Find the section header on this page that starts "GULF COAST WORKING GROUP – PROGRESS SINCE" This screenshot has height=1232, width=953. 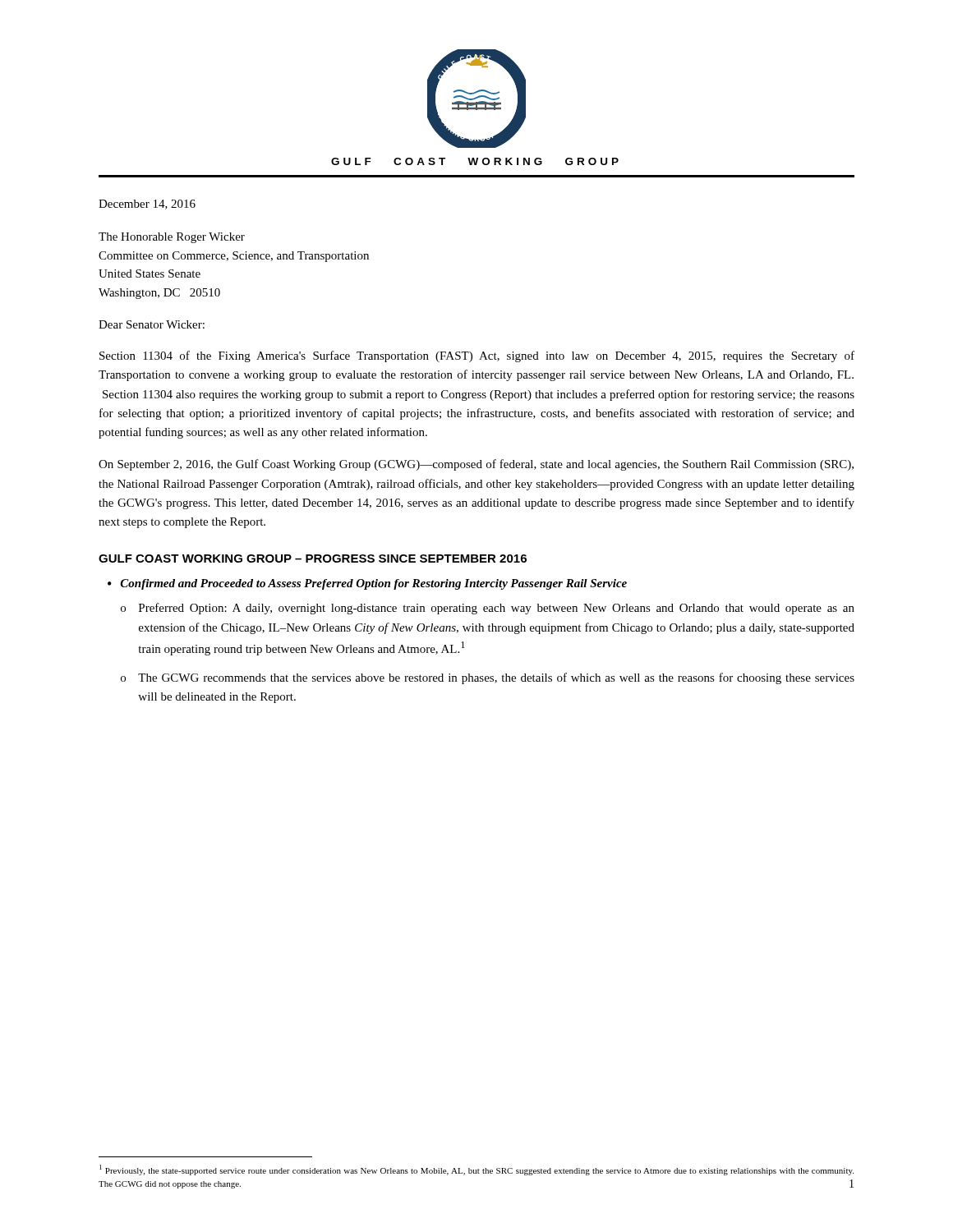[313, 558]
